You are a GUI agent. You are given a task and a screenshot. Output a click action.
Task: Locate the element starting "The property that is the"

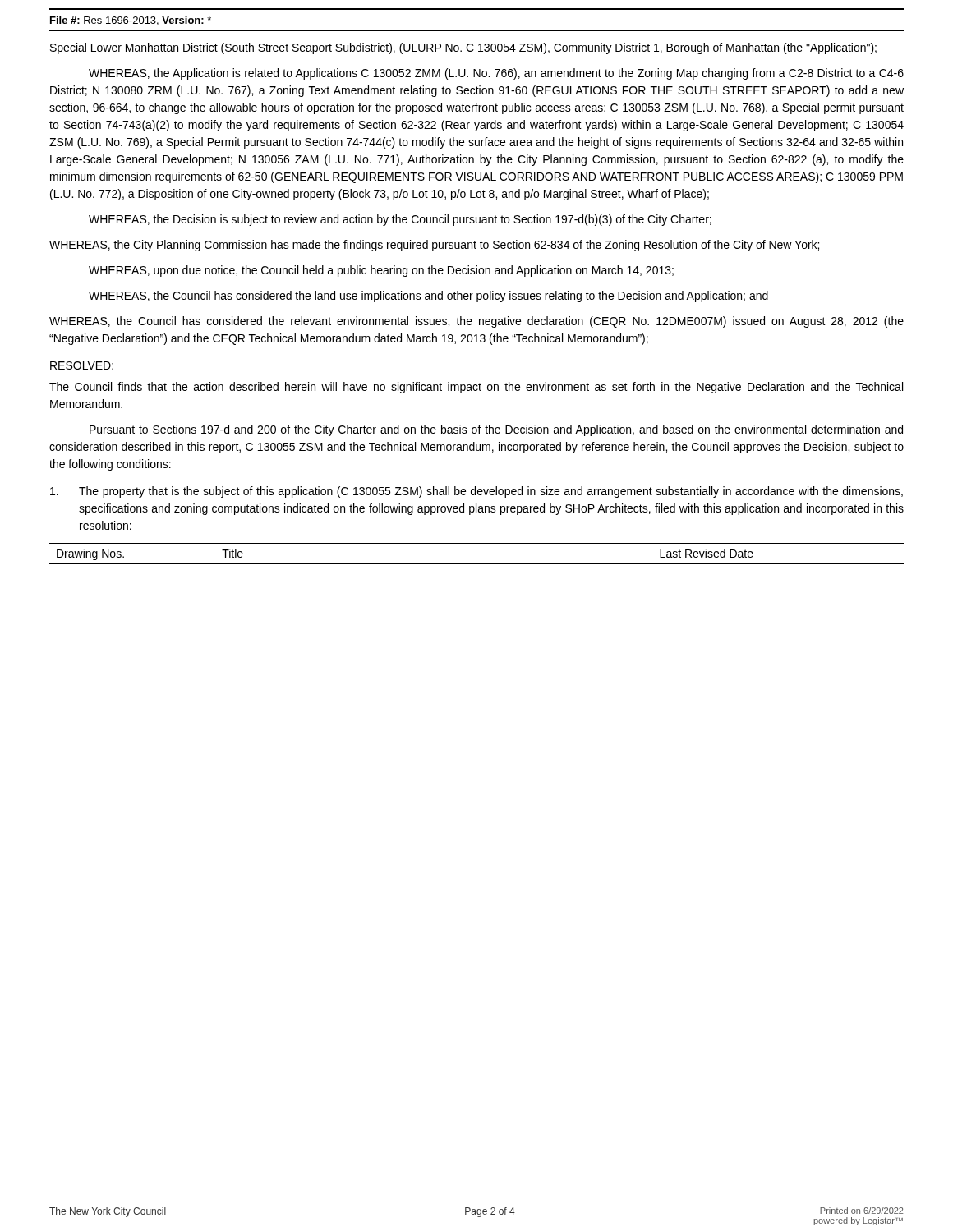point(476,509)
